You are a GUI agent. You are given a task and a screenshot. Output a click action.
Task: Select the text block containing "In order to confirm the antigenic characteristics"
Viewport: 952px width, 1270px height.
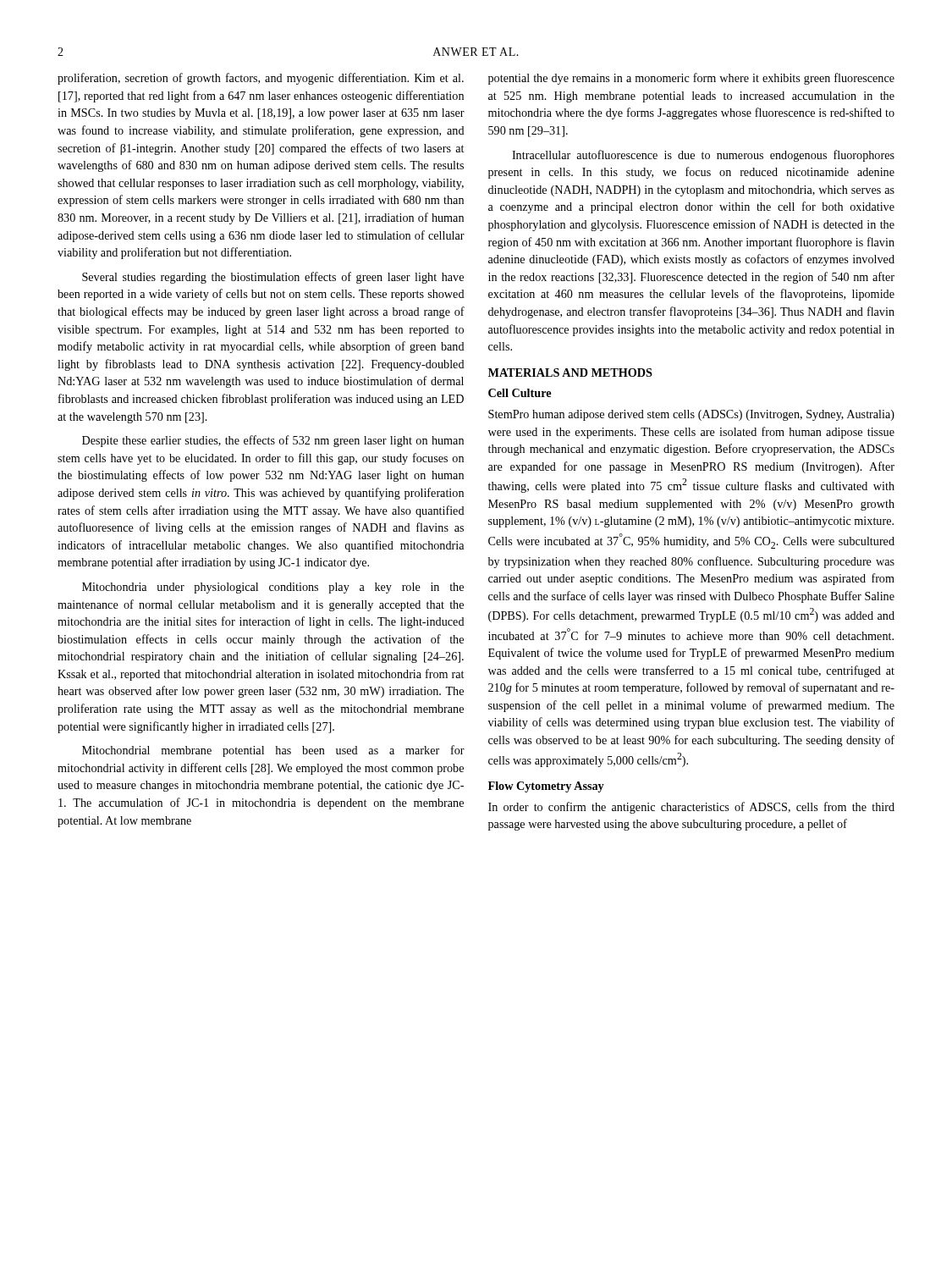691,815
